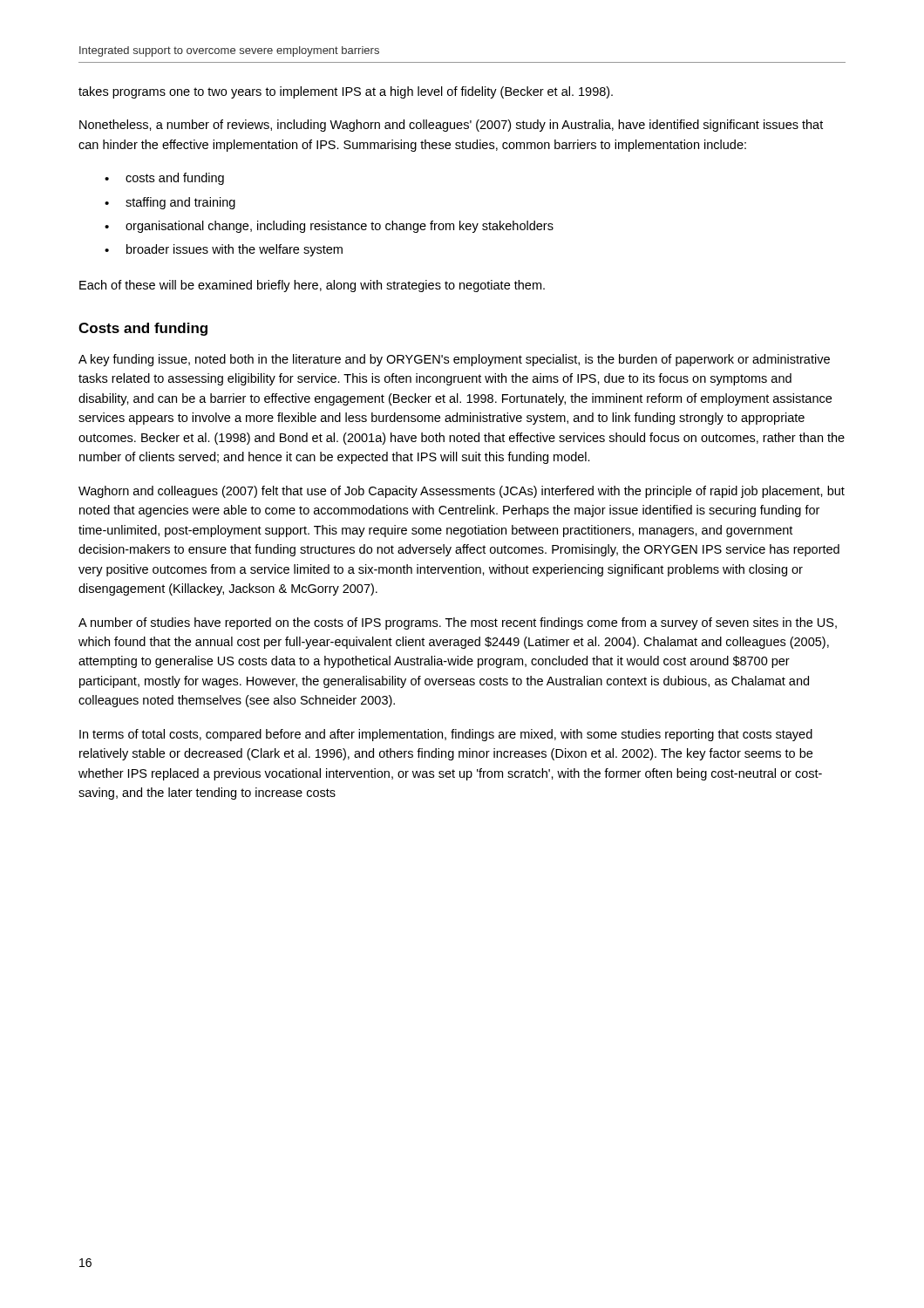The image size is (924, 1308).
Task: Point to the block starting "• costs and funding"
Action: 165,179
